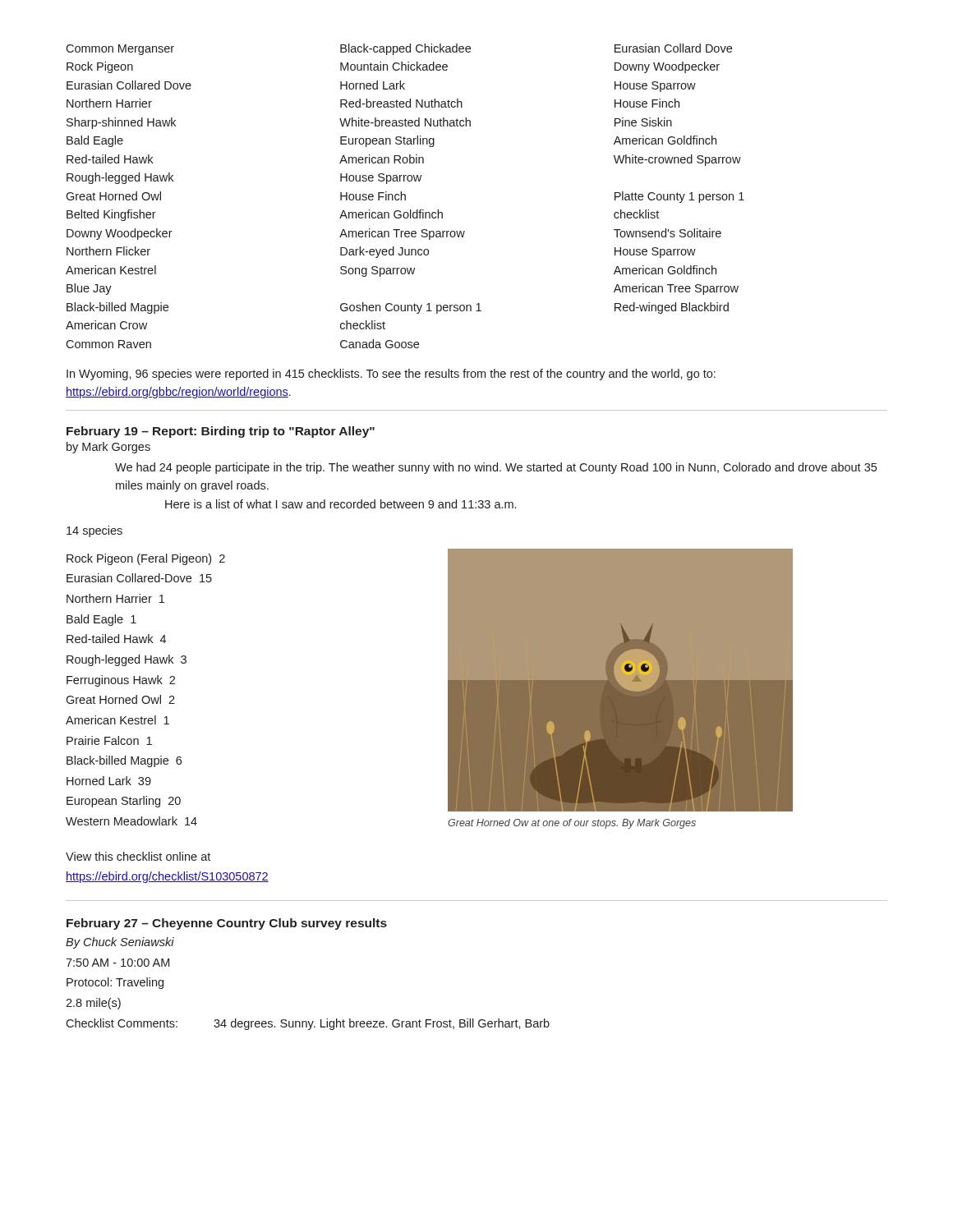Select the element starting "Great Horned Ow at one of our stops."

[572, 823]
